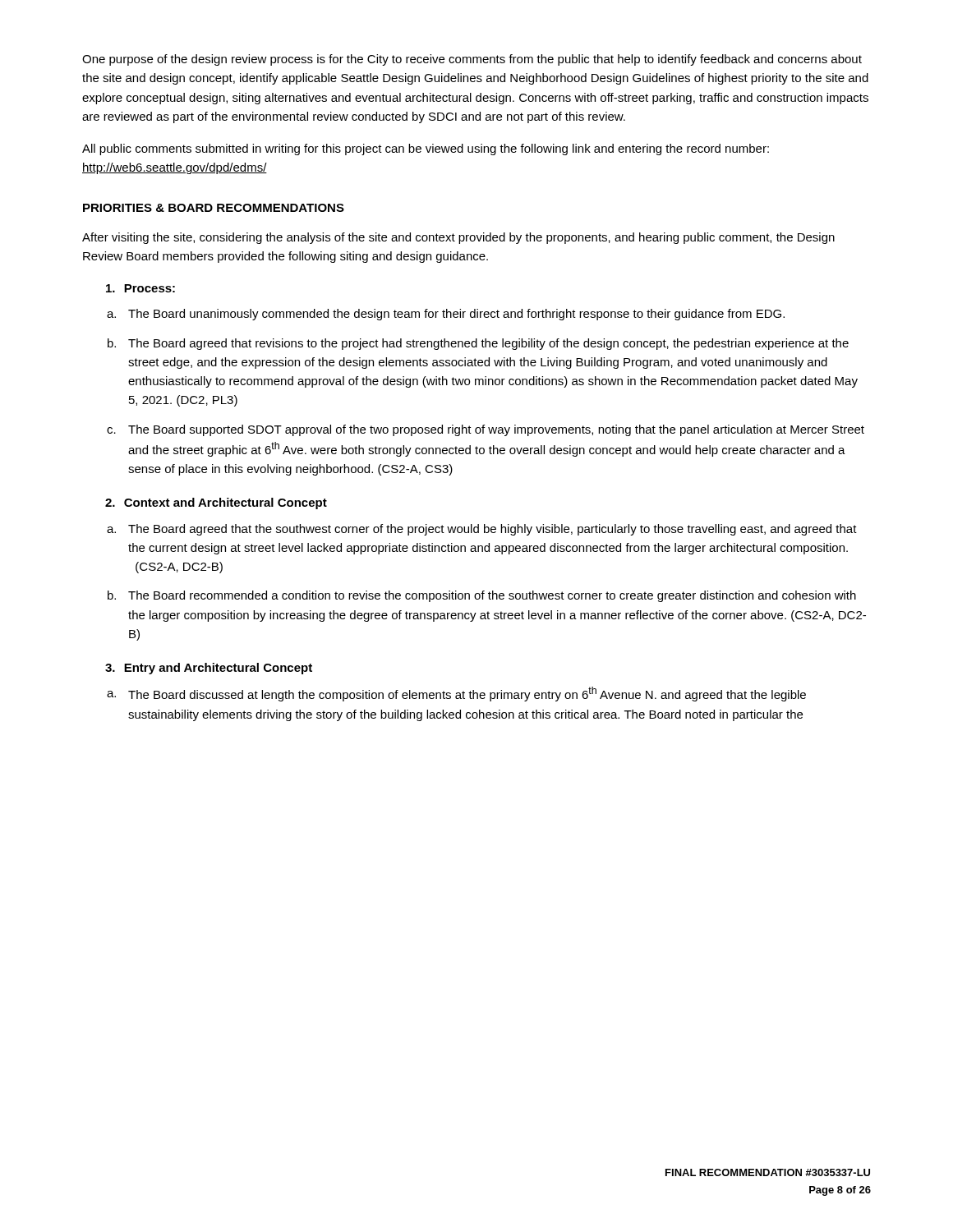Navigate to the text starting "The Board supported SDOT approval of the"
This screenshot has height=1232, width=953.
(x=496, y=449)
